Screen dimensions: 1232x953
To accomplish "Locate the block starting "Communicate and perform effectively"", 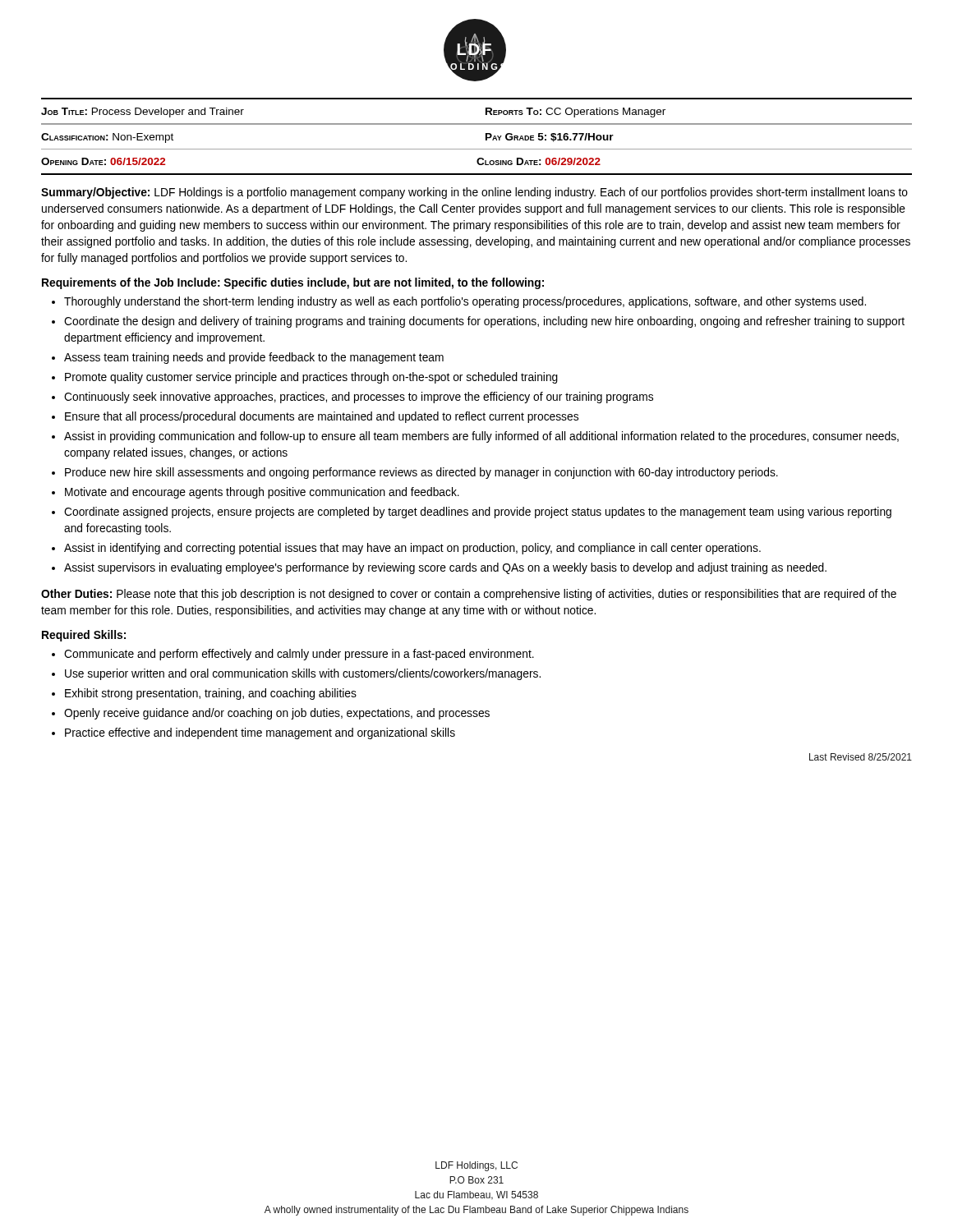I will (x=299, y=654).
